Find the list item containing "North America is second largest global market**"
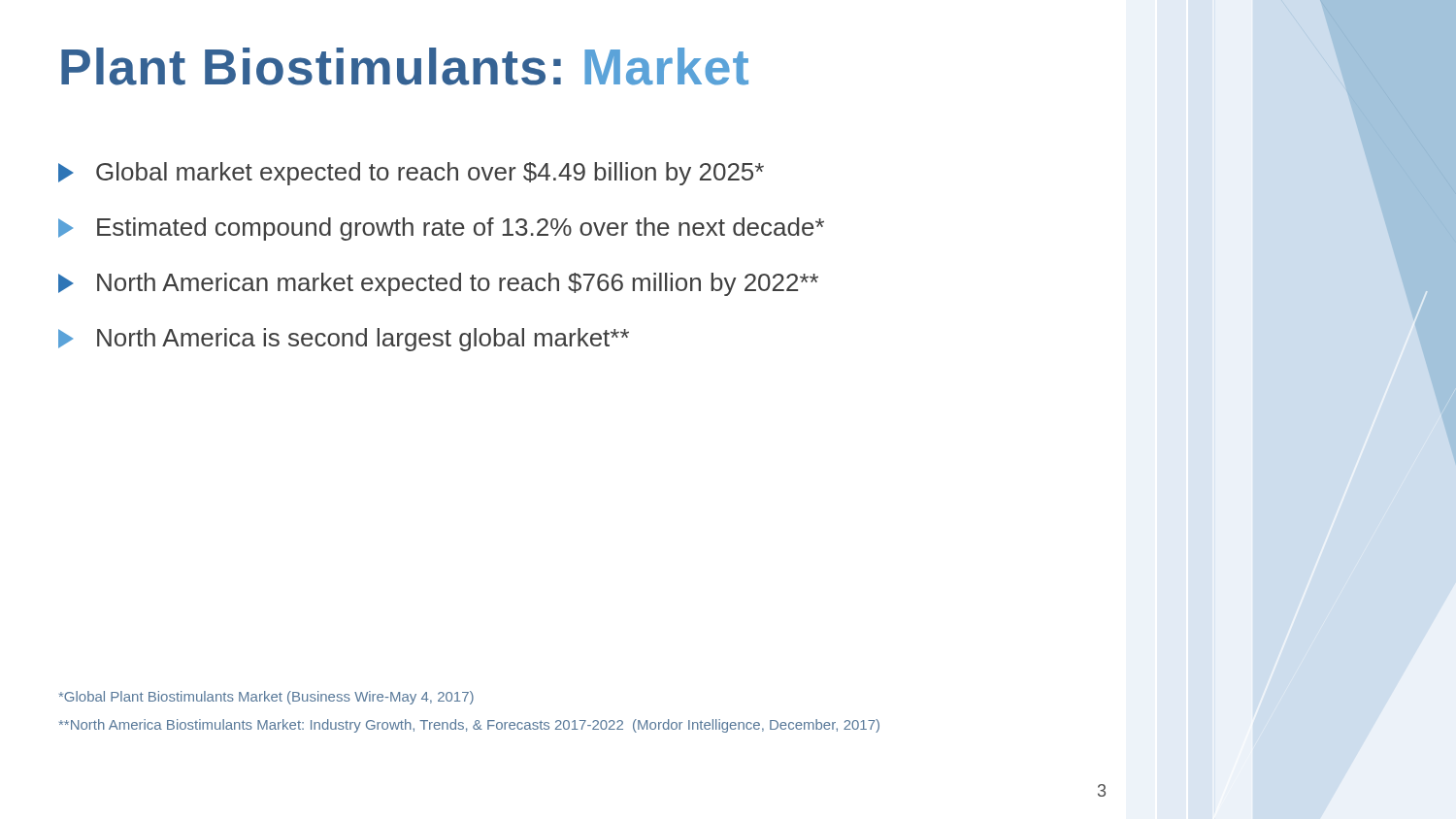Screen dimensions: 819x1456 (344, 338)
